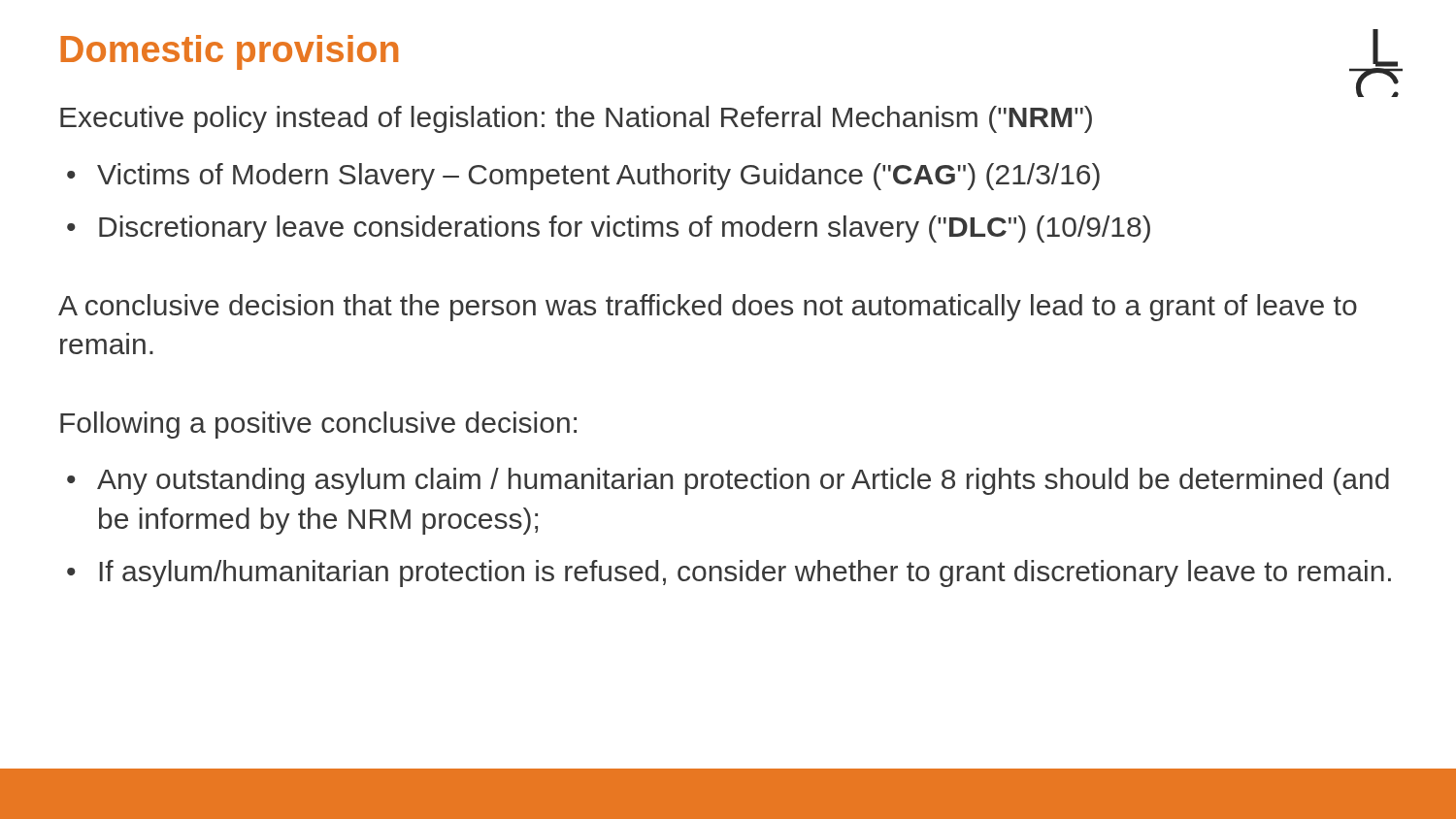Point to the block beginning "If asylum/humanitarian protection is refused, consider whether"
Viewport: 1456px width, 819px height.
tap(745, 571)
